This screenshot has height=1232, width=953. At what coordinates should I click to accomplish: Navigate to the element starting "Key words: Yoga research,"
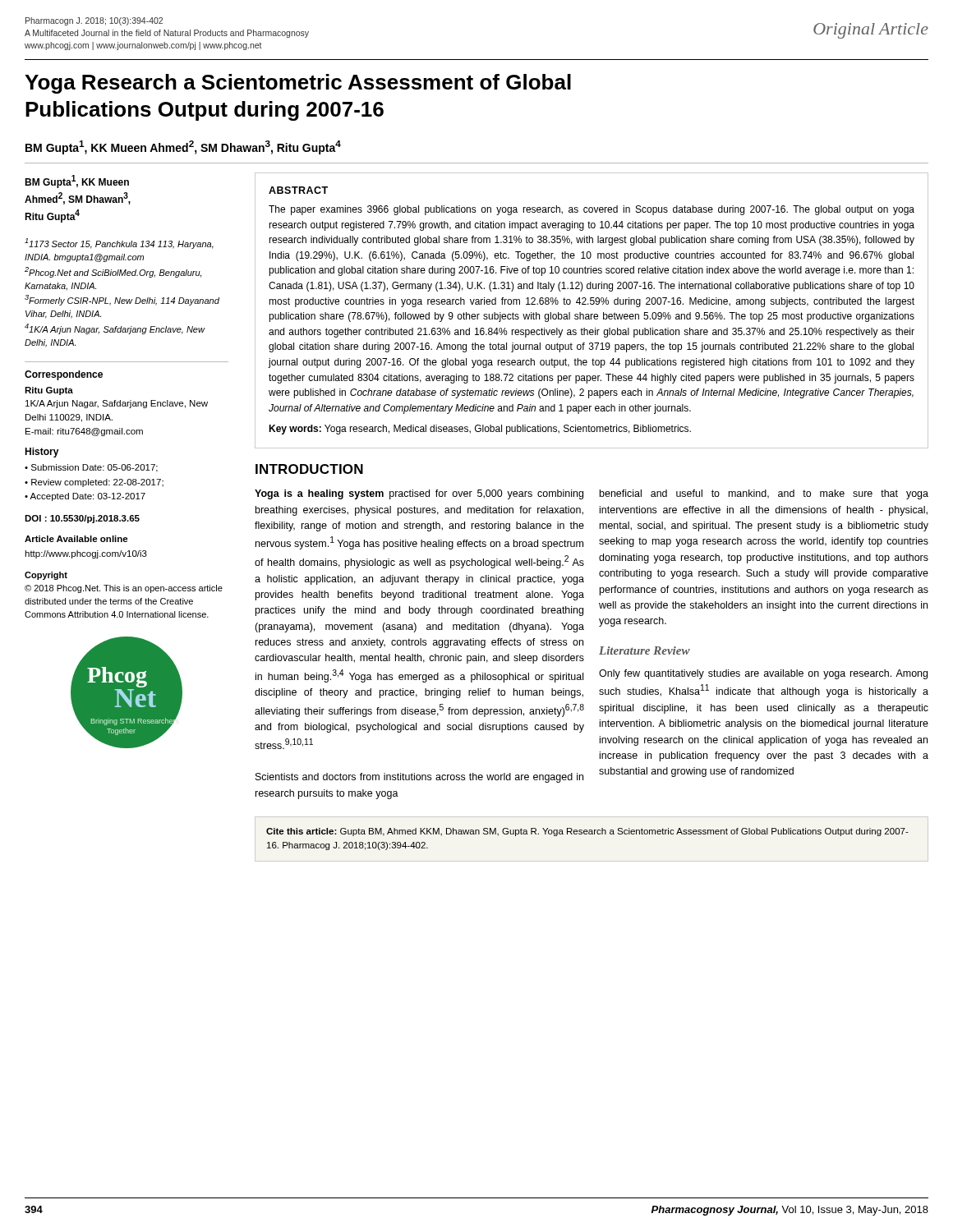pos(480,429)
